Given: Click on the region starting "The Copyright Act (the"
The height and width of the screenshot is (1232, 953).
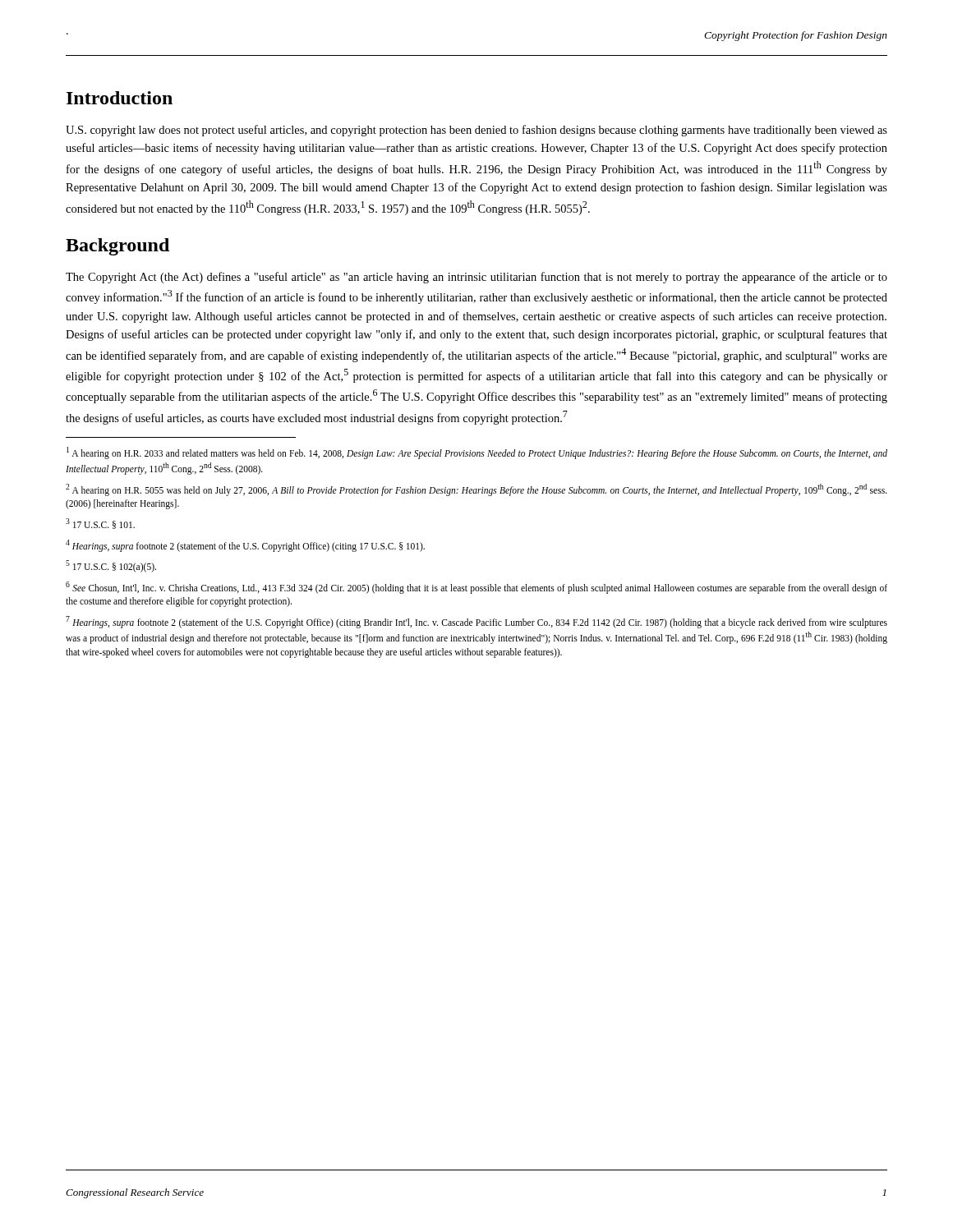Looking at the screenshot, I should pyautogui.click(x=476, y=347).
